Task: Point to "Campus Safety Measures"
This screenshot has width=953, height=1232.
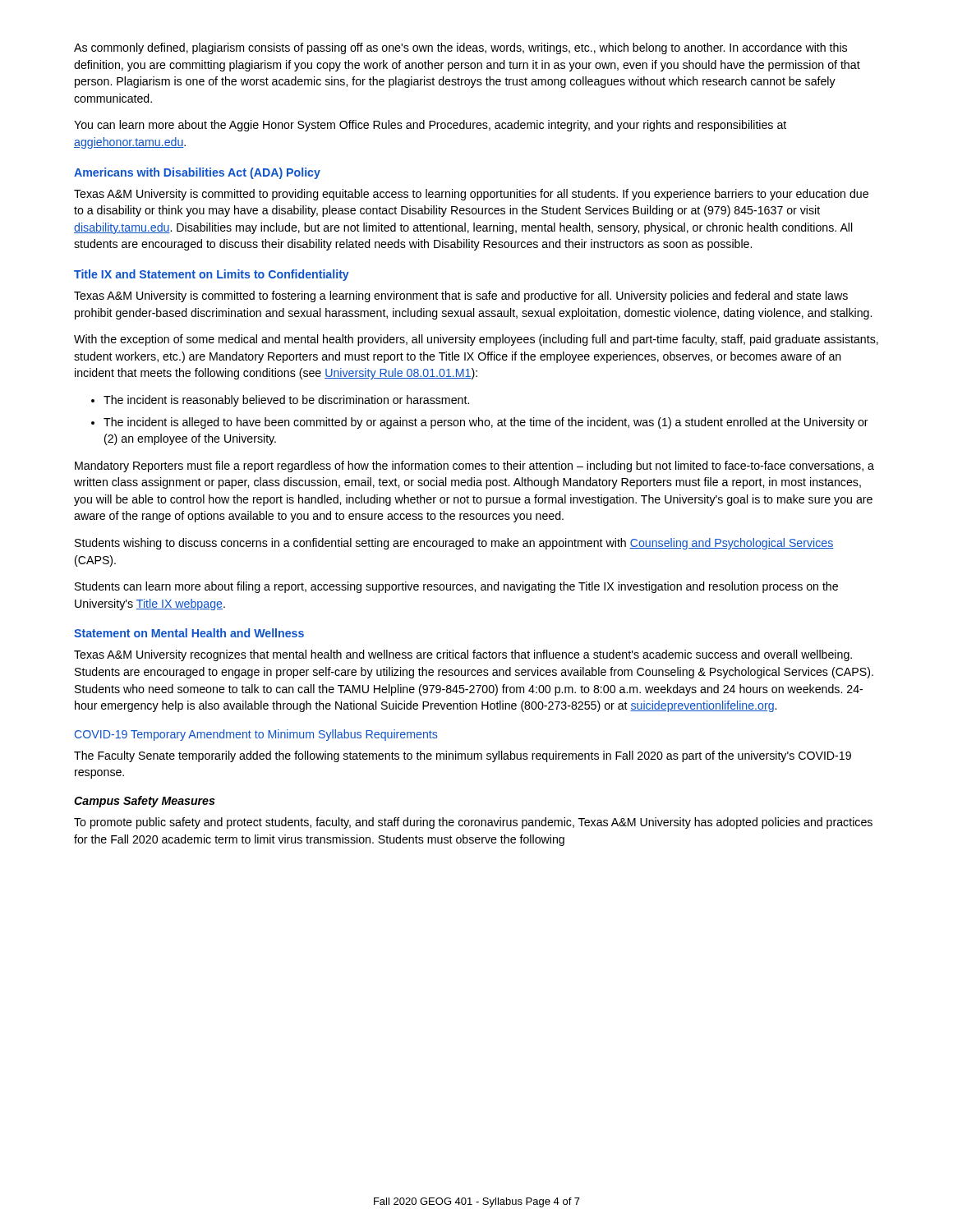Action: pos(145,801)
